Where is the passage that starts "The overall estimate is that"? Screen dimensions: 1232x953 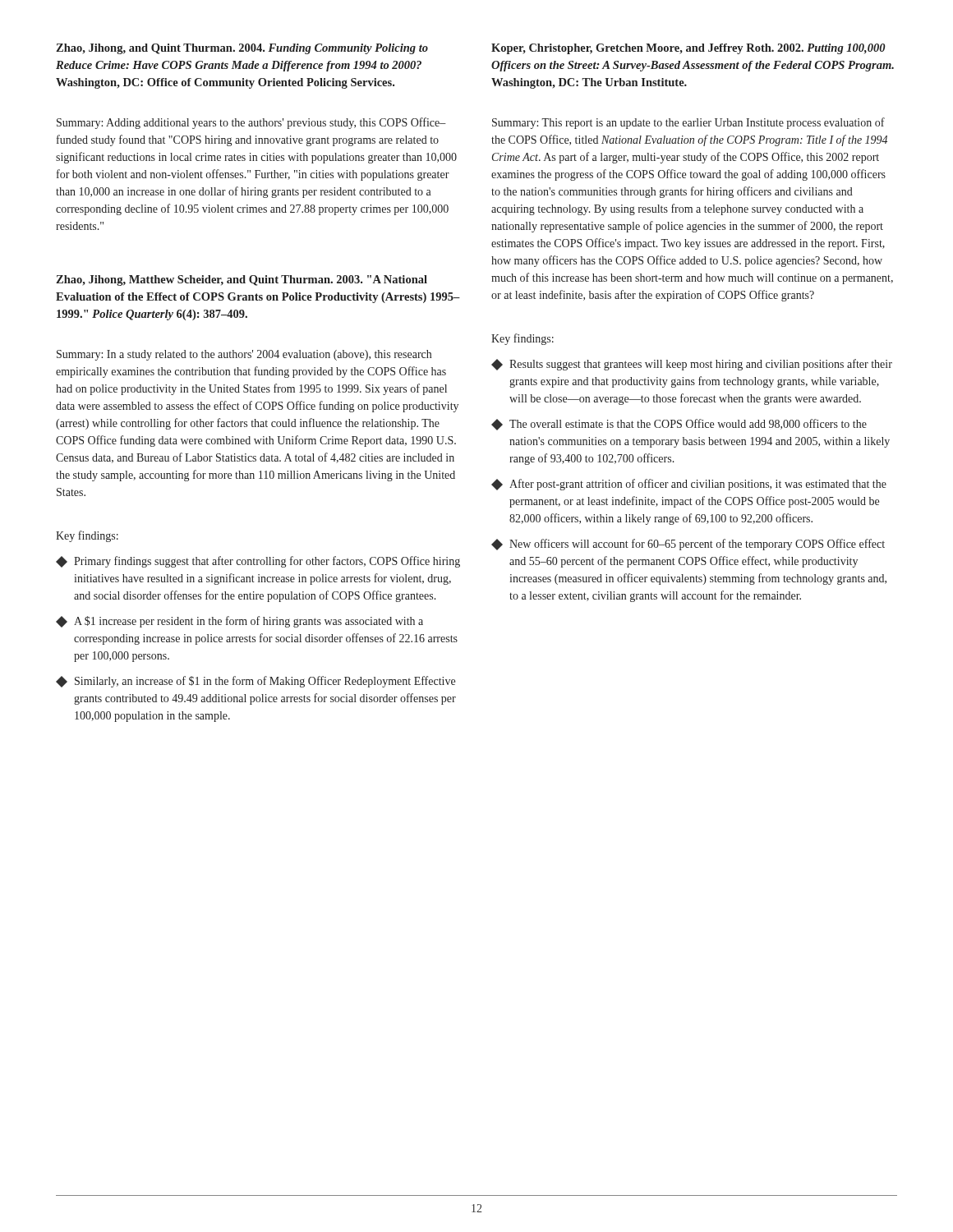(694, 442)
